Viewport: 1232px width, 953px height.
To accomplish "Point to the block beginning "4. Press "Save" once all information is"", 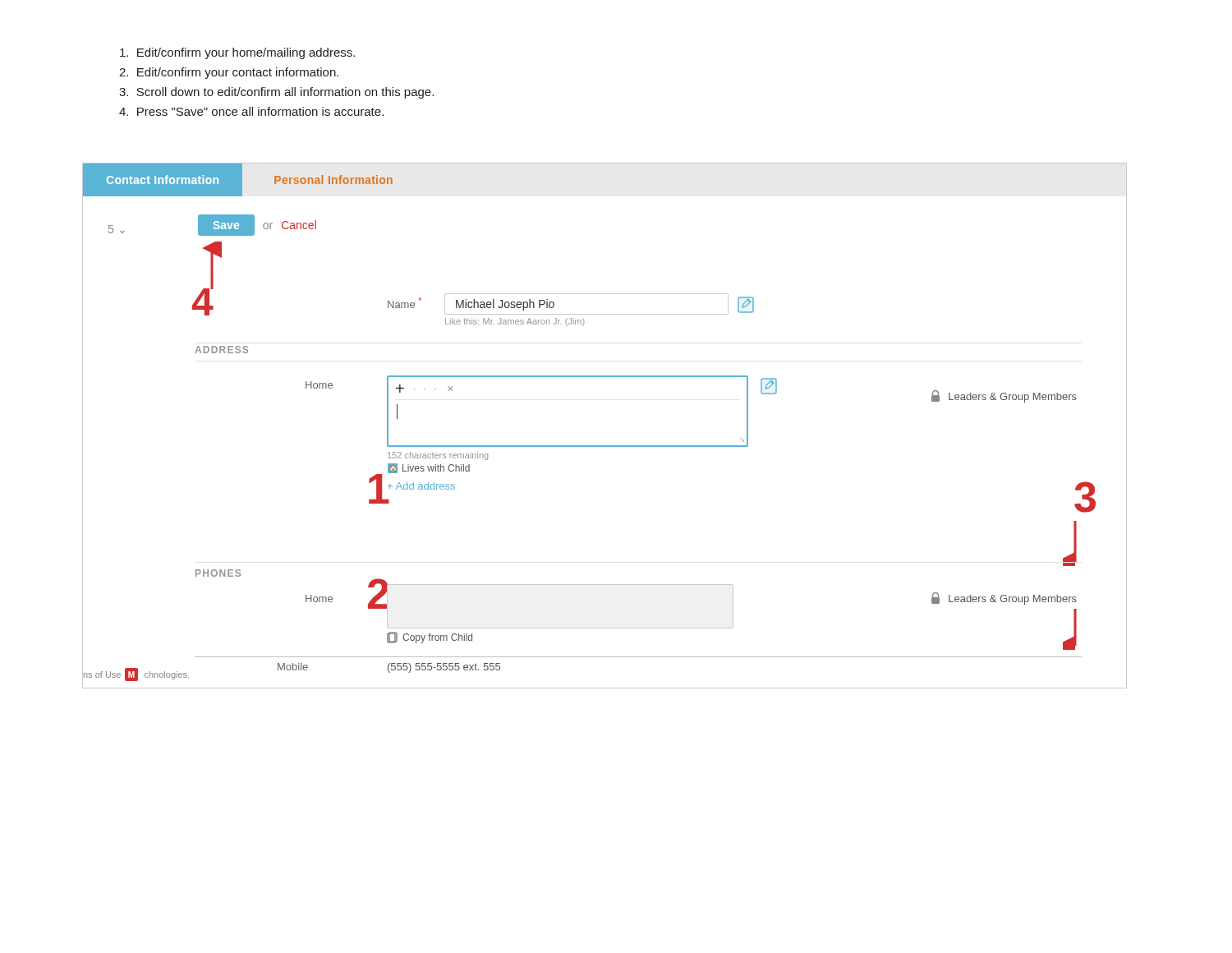I will pyautogui.click(x=252, y=111).
